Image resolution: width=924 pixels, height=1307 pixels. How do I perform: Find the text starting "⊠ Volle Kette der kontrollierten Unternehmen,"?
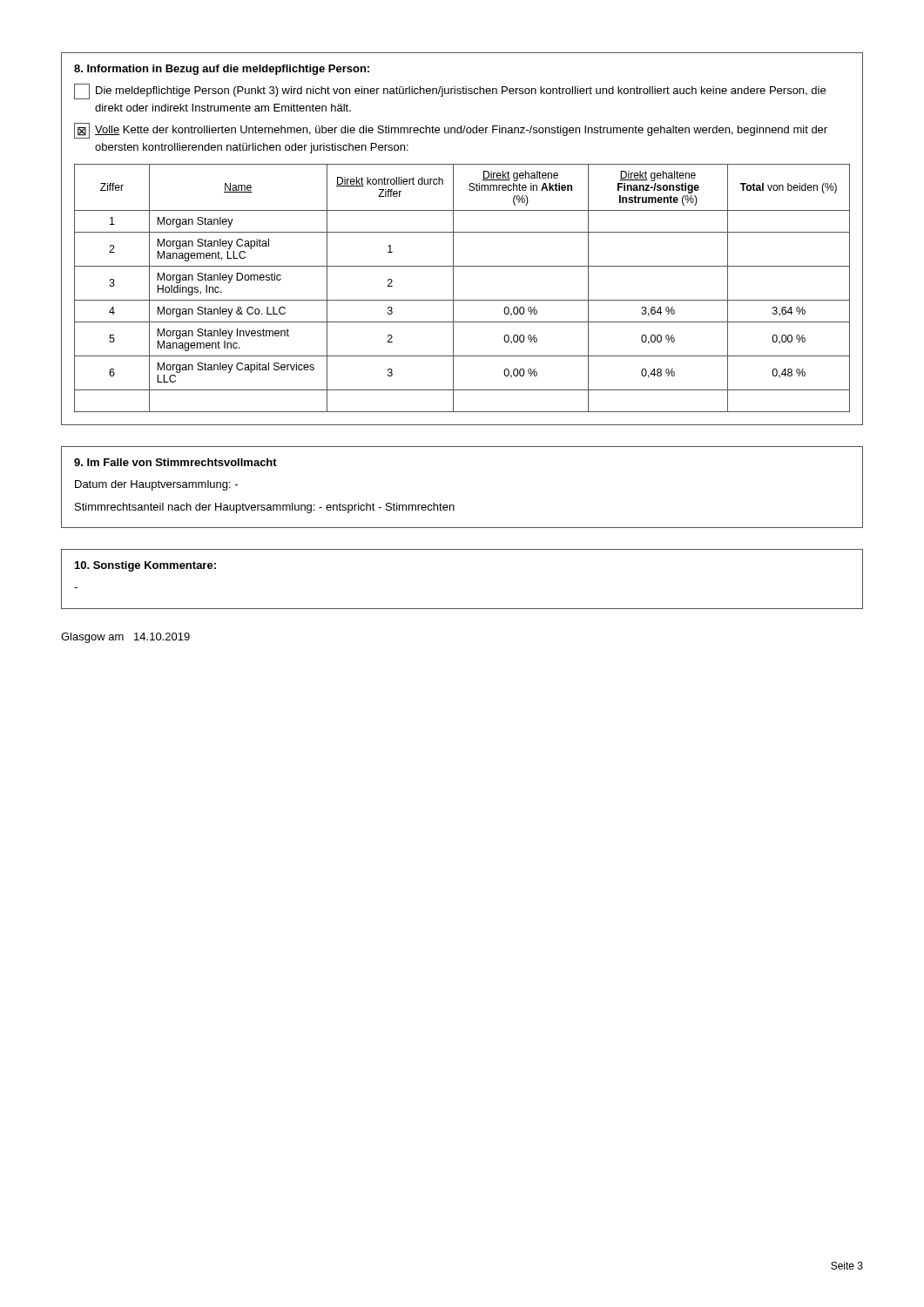462,138
